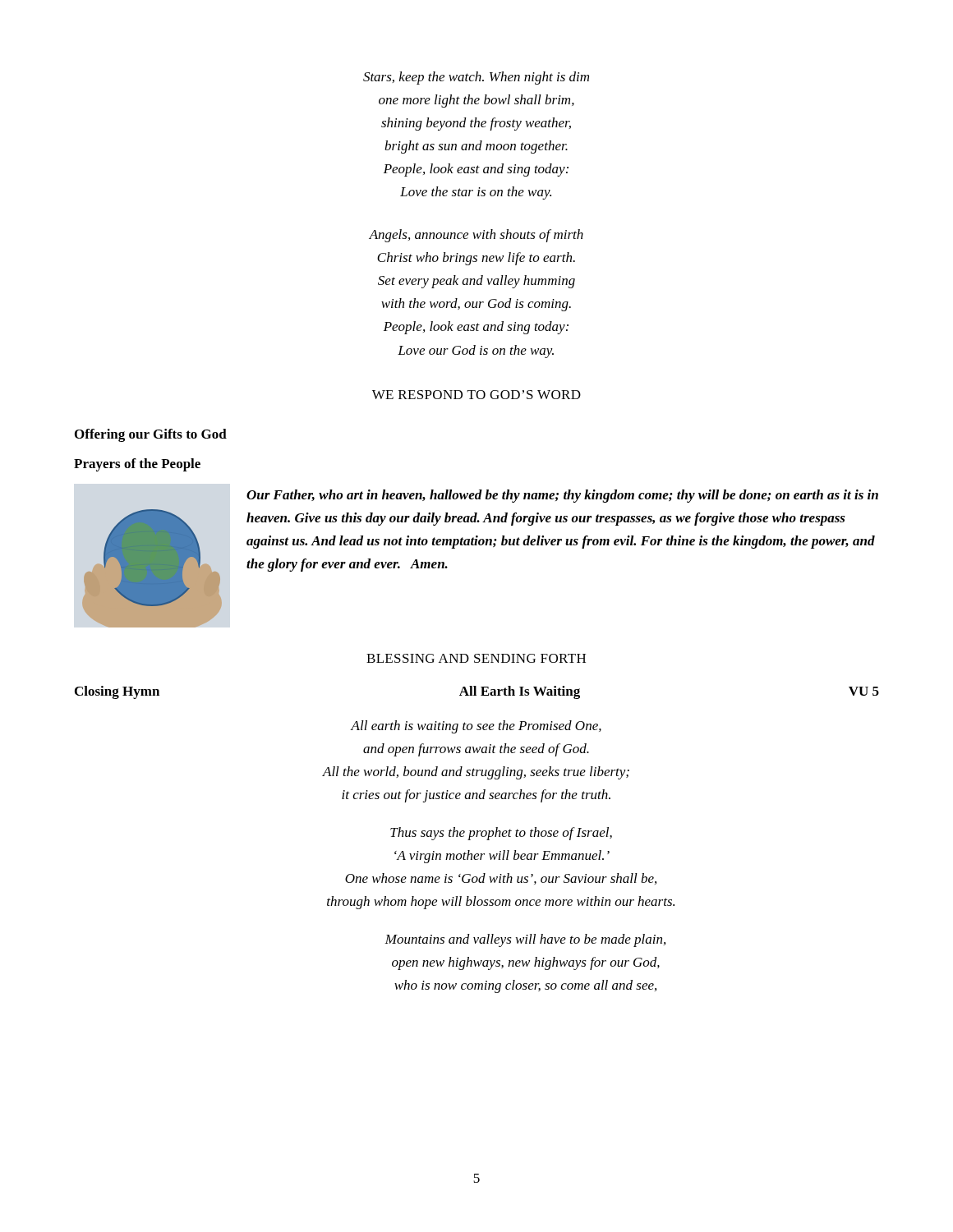This screenshot has height=1232, width=953.
Task: Point to the element starting "VU 5"
Action: [864, 691]
